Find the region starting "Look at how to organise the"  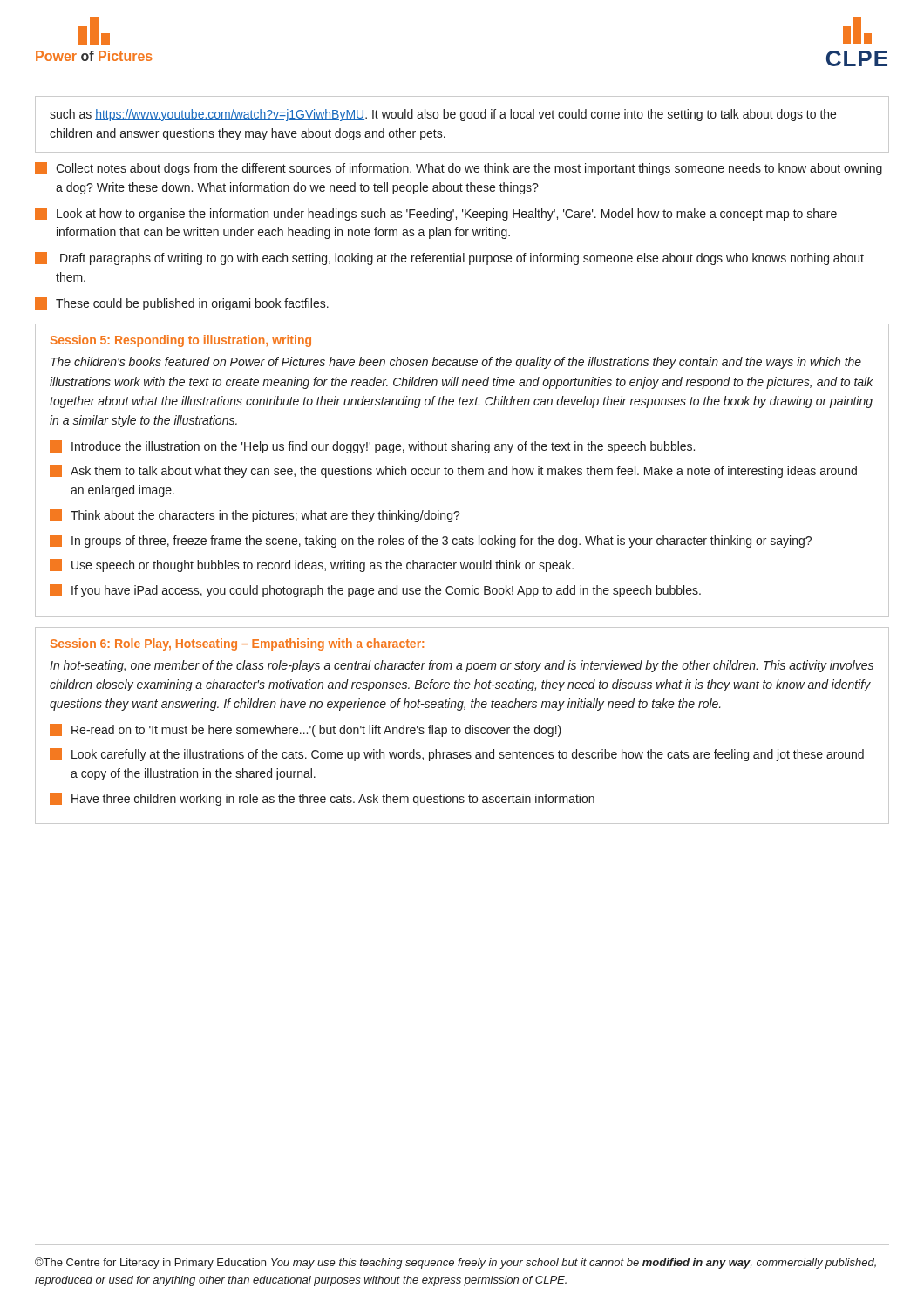(462, 224)
